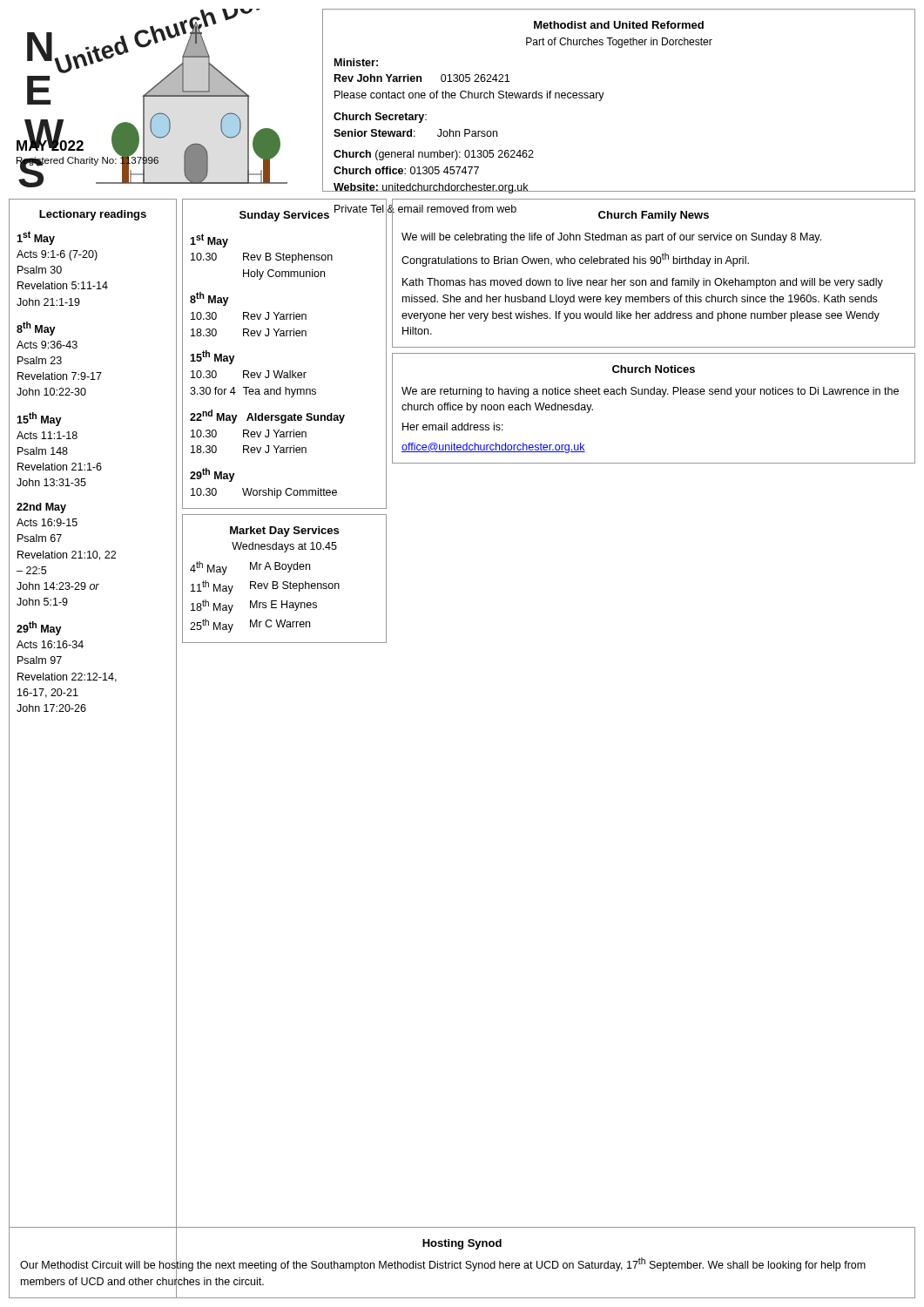Navigate to the text block starting "15th May Acts 11:1-18 Psalm"
Viewport: 924px width, 1307px height.
tap(39, 419)
